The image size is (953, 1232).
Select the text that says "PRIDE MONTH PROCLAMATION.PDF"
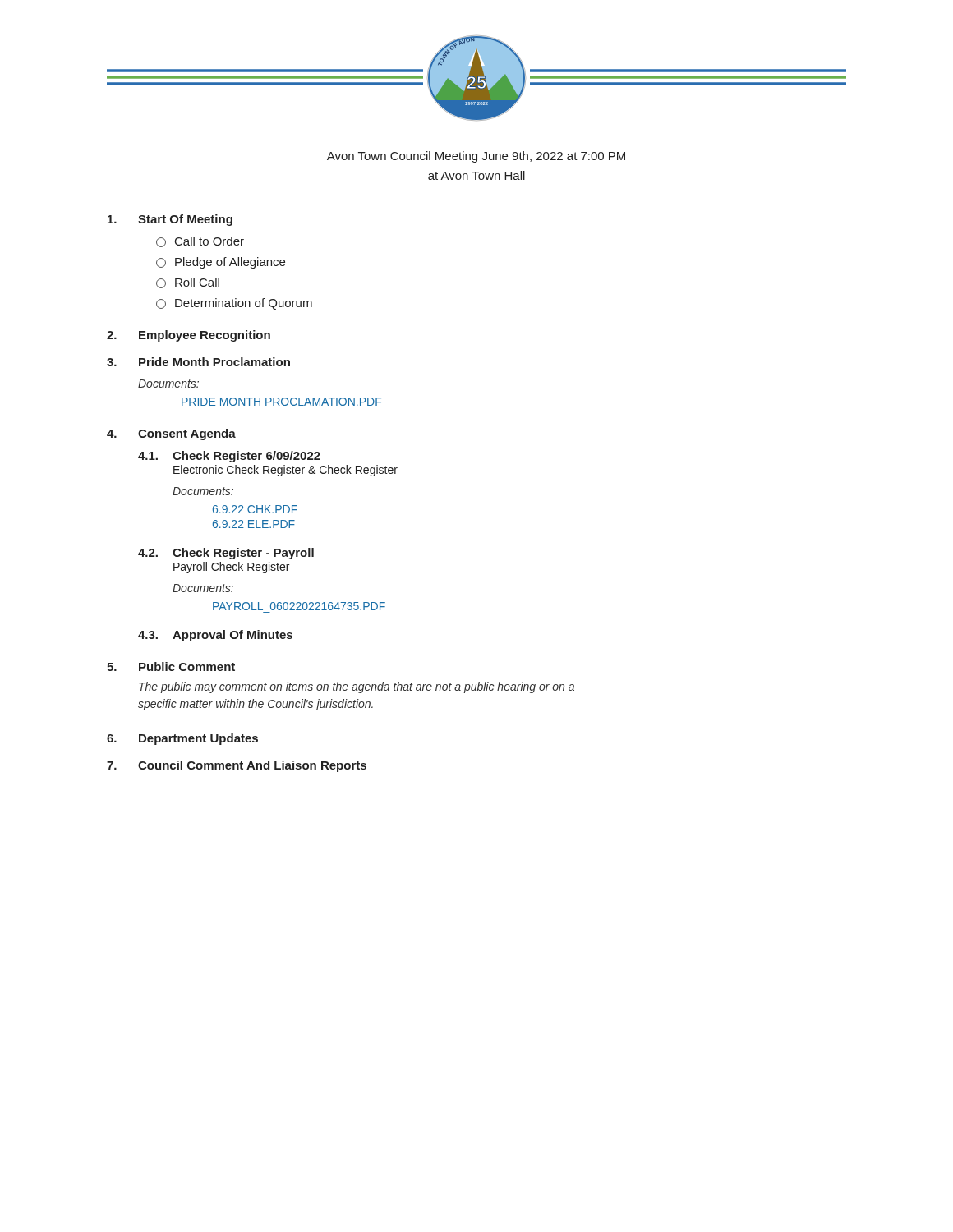point(281,402)
